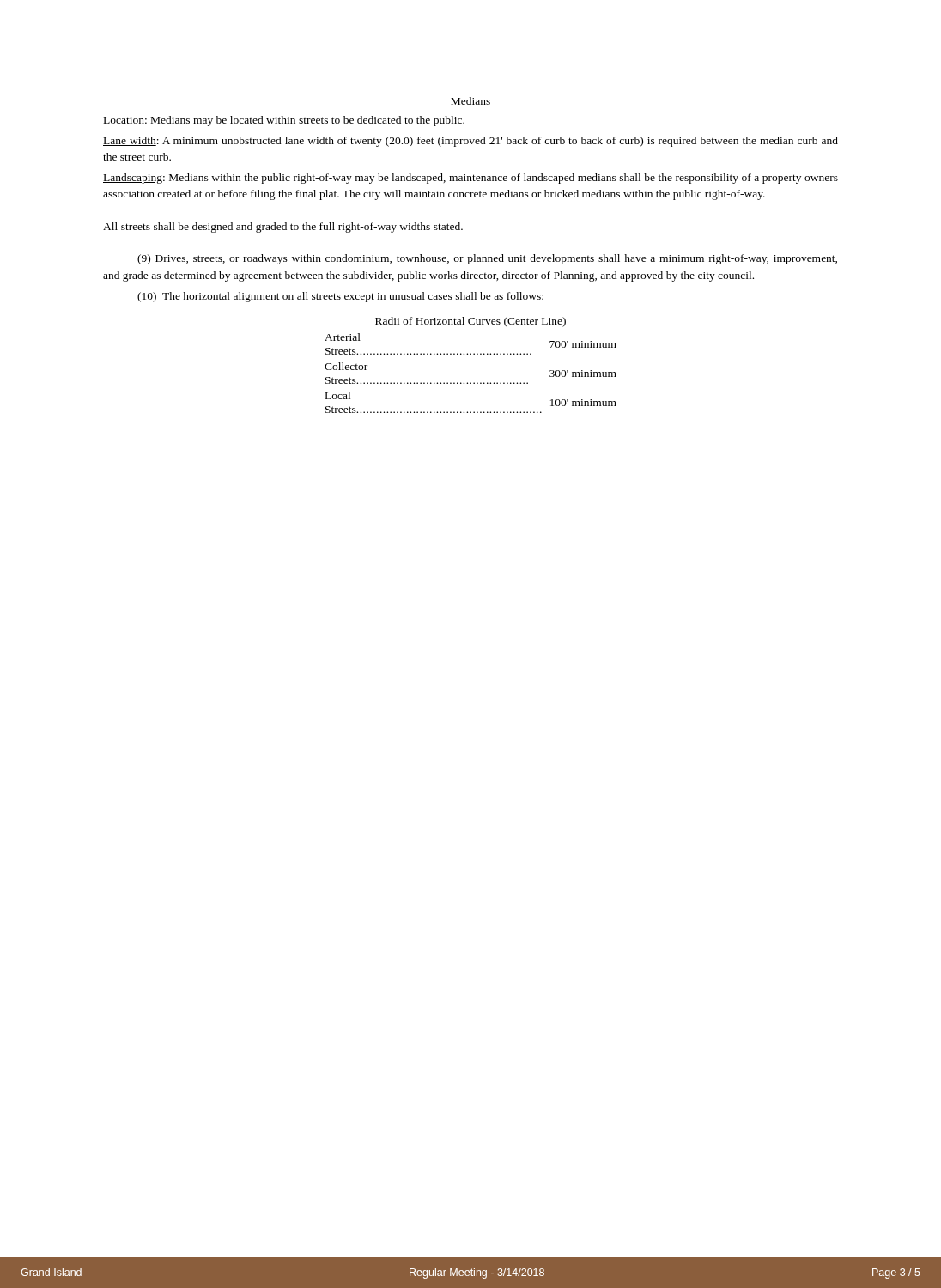This screenshot has height=1288, width=941.
Task: Locate the region starting "Lane width: A minimum unobstructed lane width of"
Action: [x=470, y=148]
